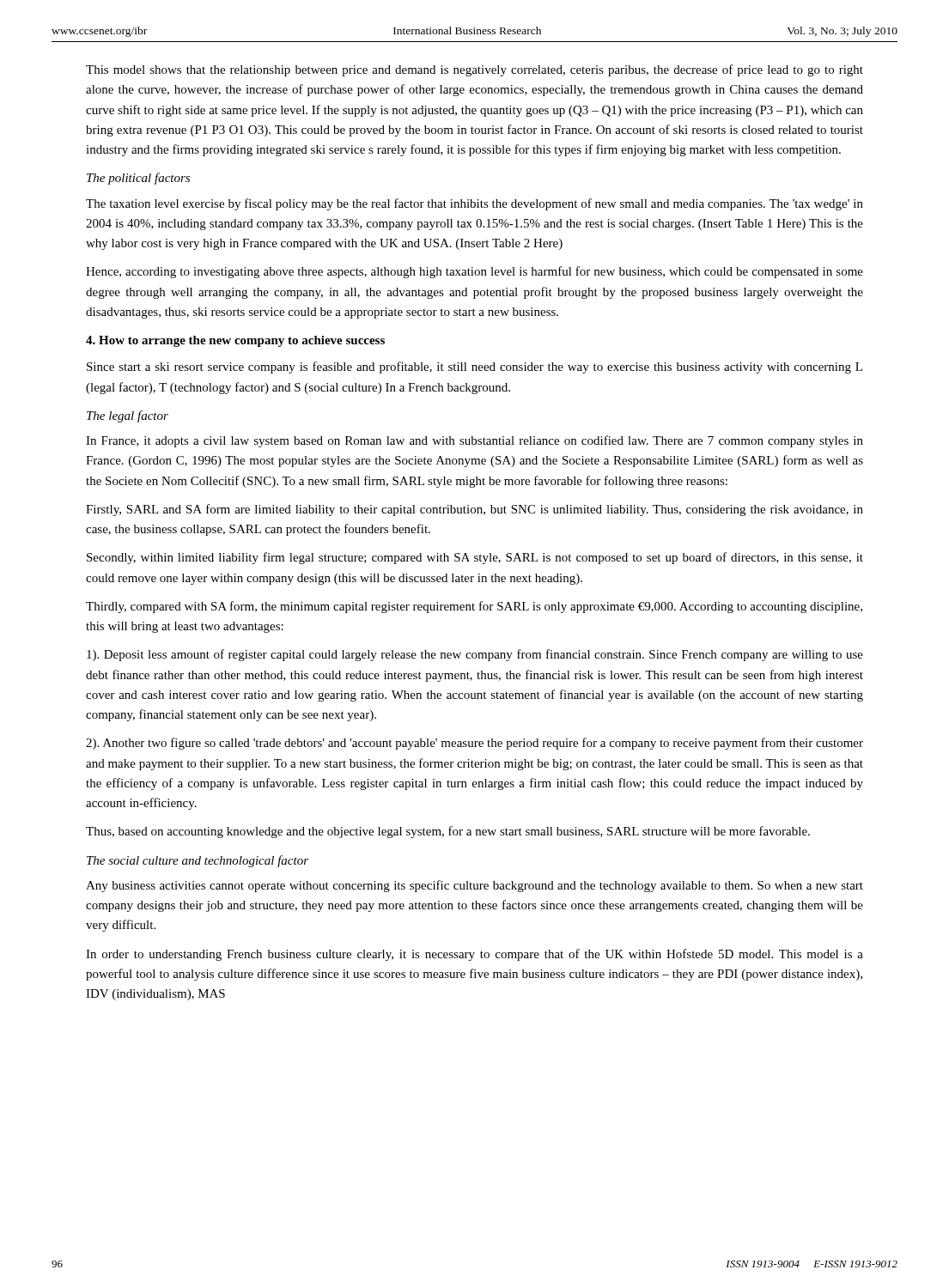Select the text block containing "Hence, according to investigating above three aspects, although"
The image size is (949, 1288).
coord(474,292)
